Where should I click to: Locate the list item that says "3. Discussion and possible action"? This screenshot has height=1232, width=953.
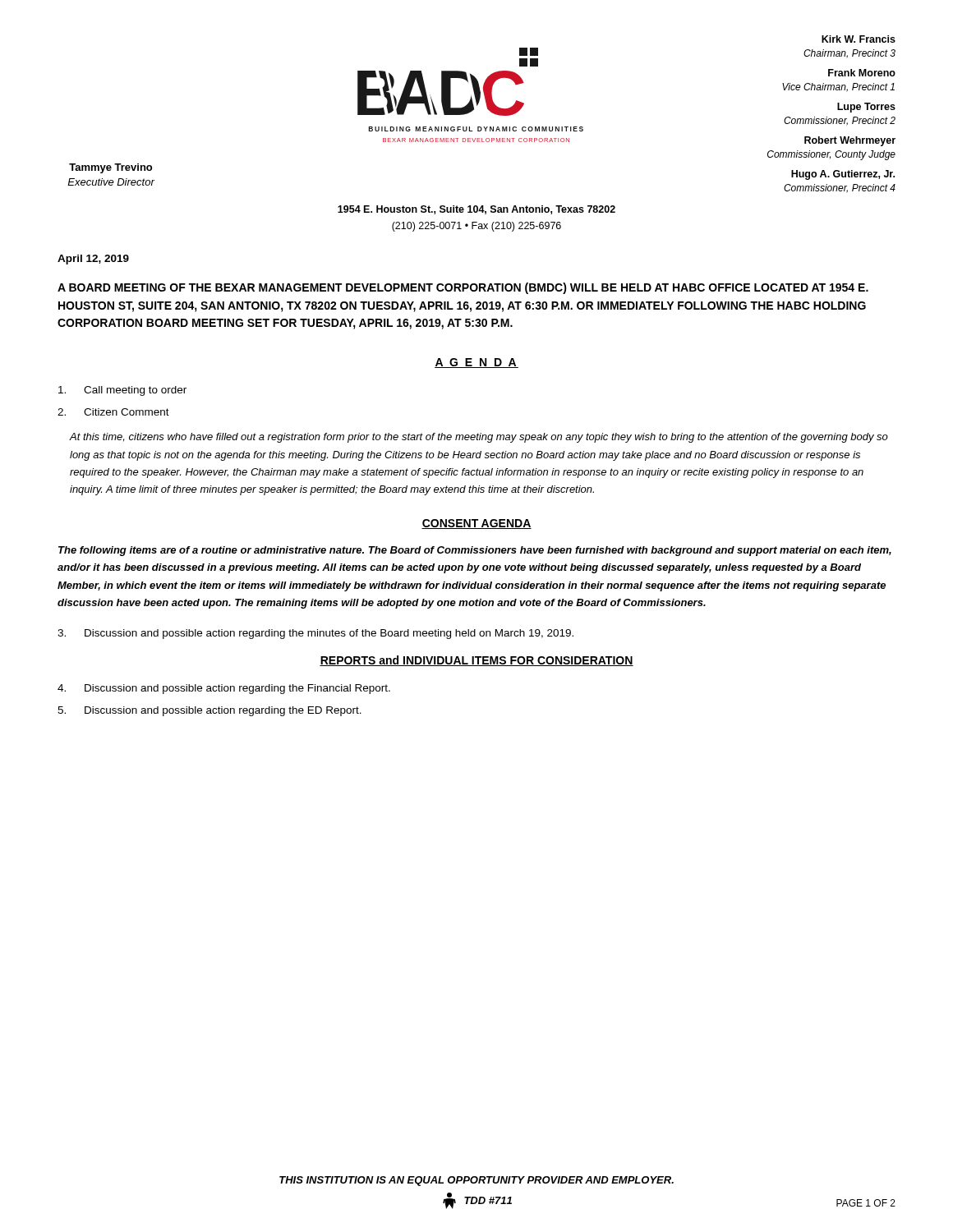pos(316,633)
